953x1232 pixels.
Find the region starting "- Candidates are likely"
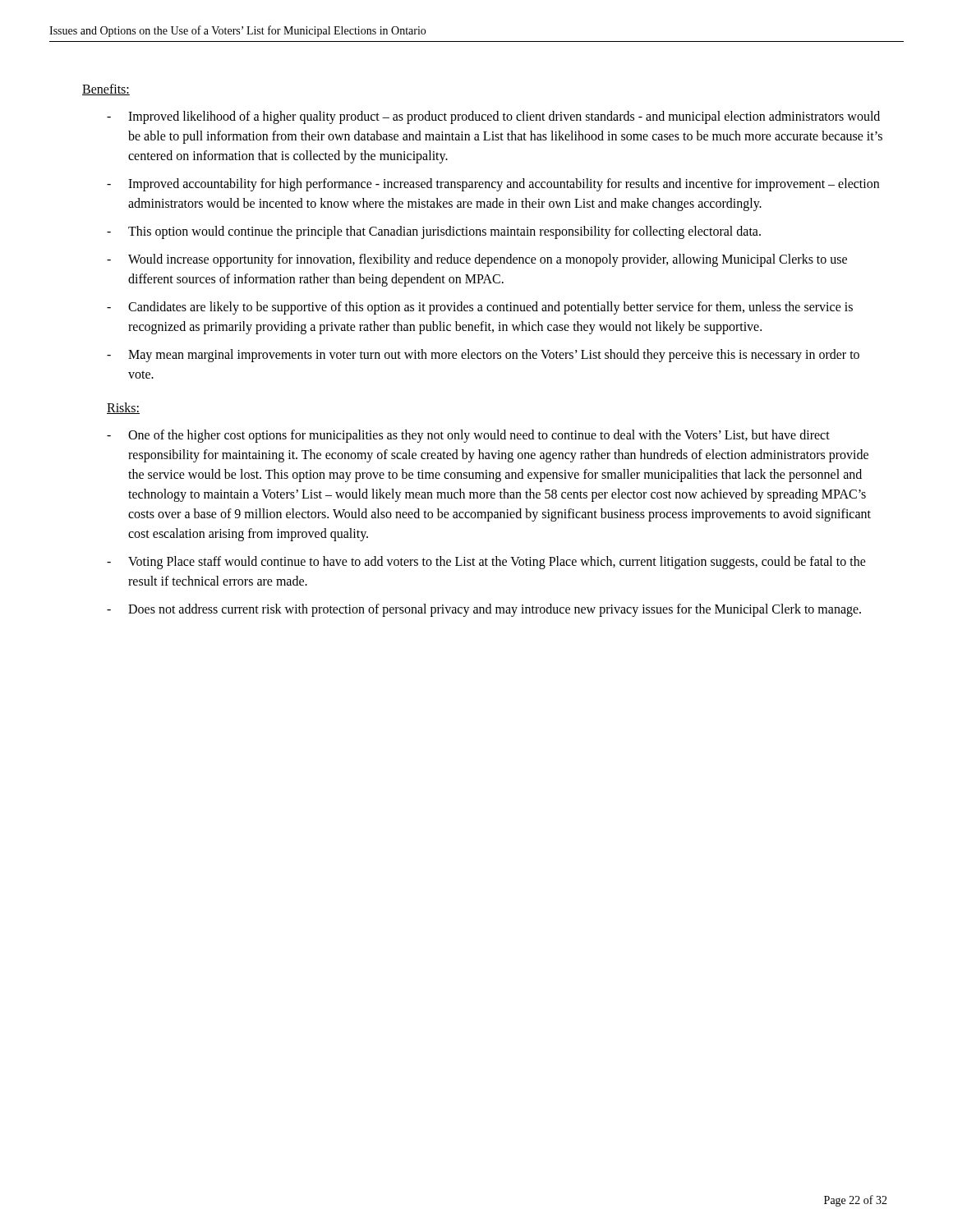[x=497, y=317]
